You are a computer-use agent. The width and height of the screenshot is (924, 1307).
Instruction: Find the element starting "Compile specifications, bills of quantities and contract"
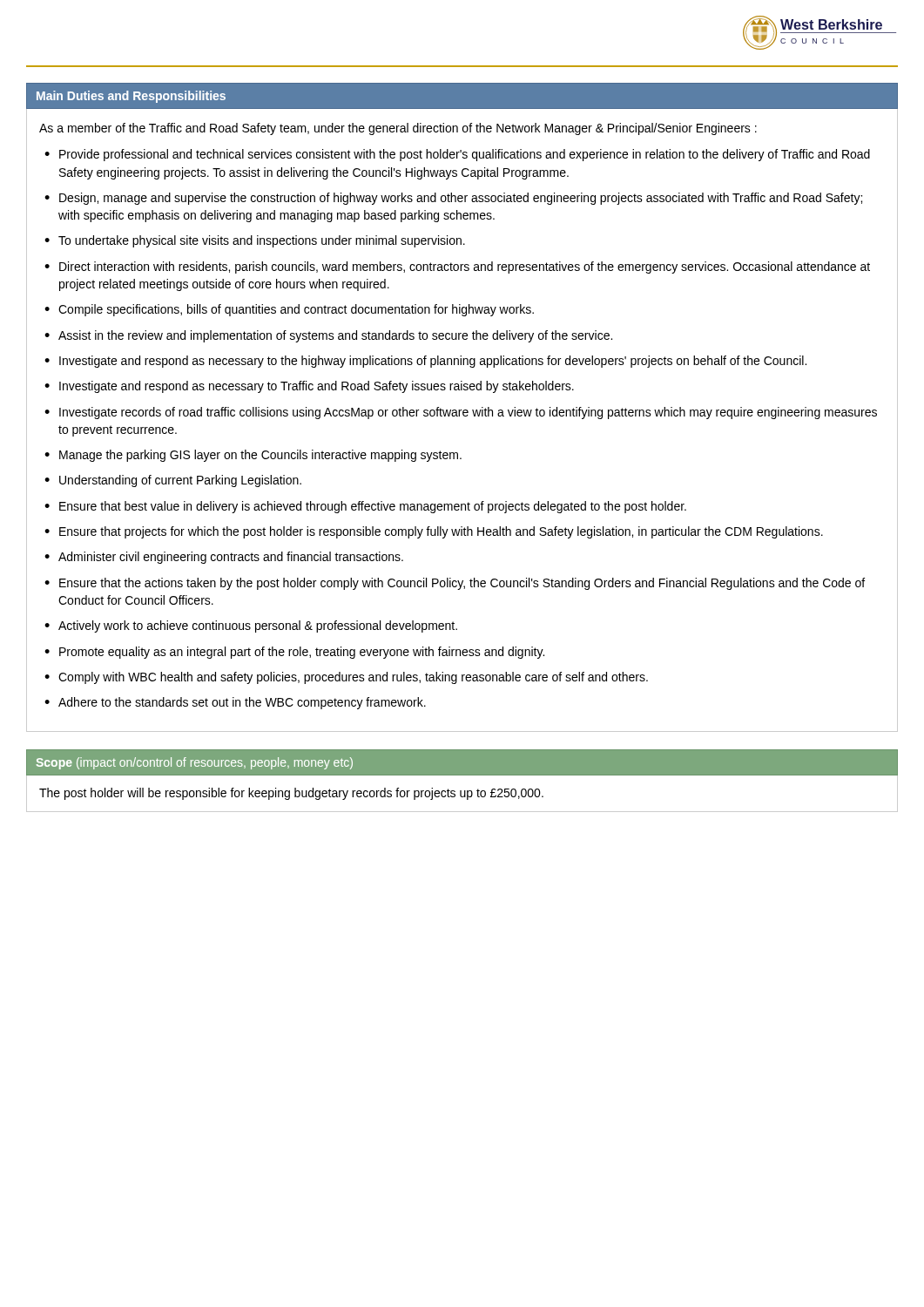pos(297,310)
